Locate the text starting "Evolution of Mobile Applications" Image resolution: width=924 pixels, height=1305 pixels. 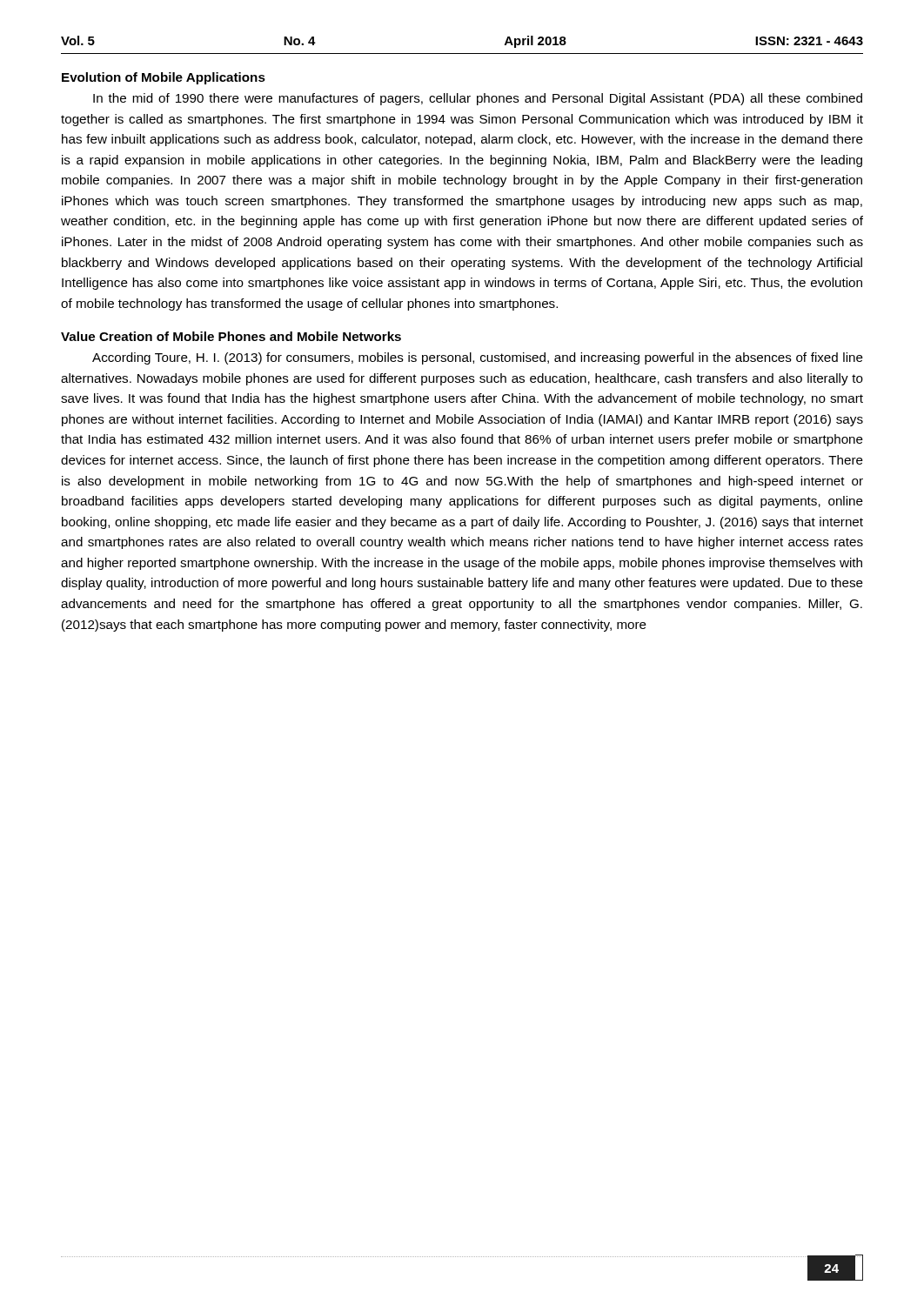tap(163, 77)
